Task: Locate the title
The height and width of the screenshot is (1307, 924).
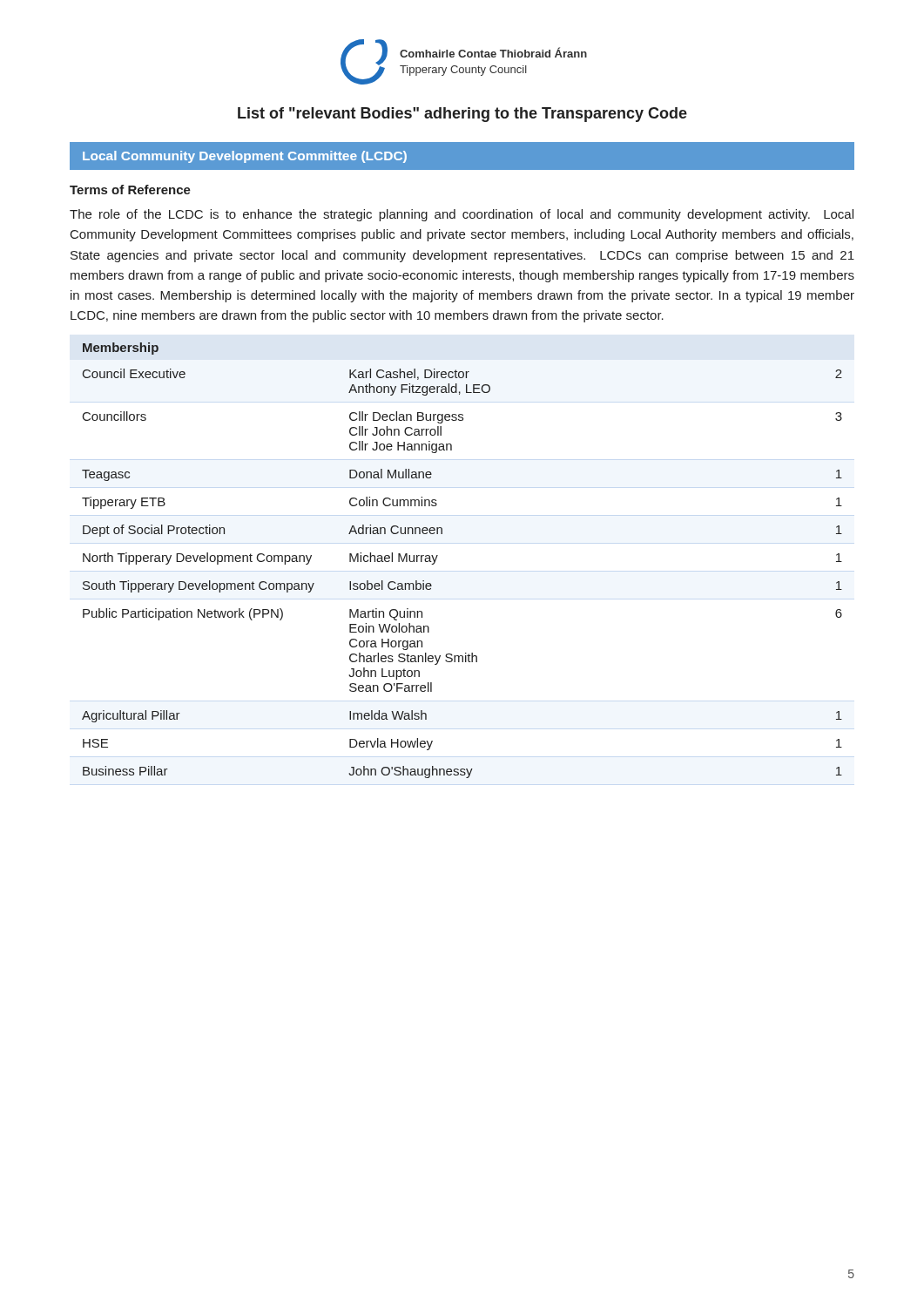Action: coord(462,113)
